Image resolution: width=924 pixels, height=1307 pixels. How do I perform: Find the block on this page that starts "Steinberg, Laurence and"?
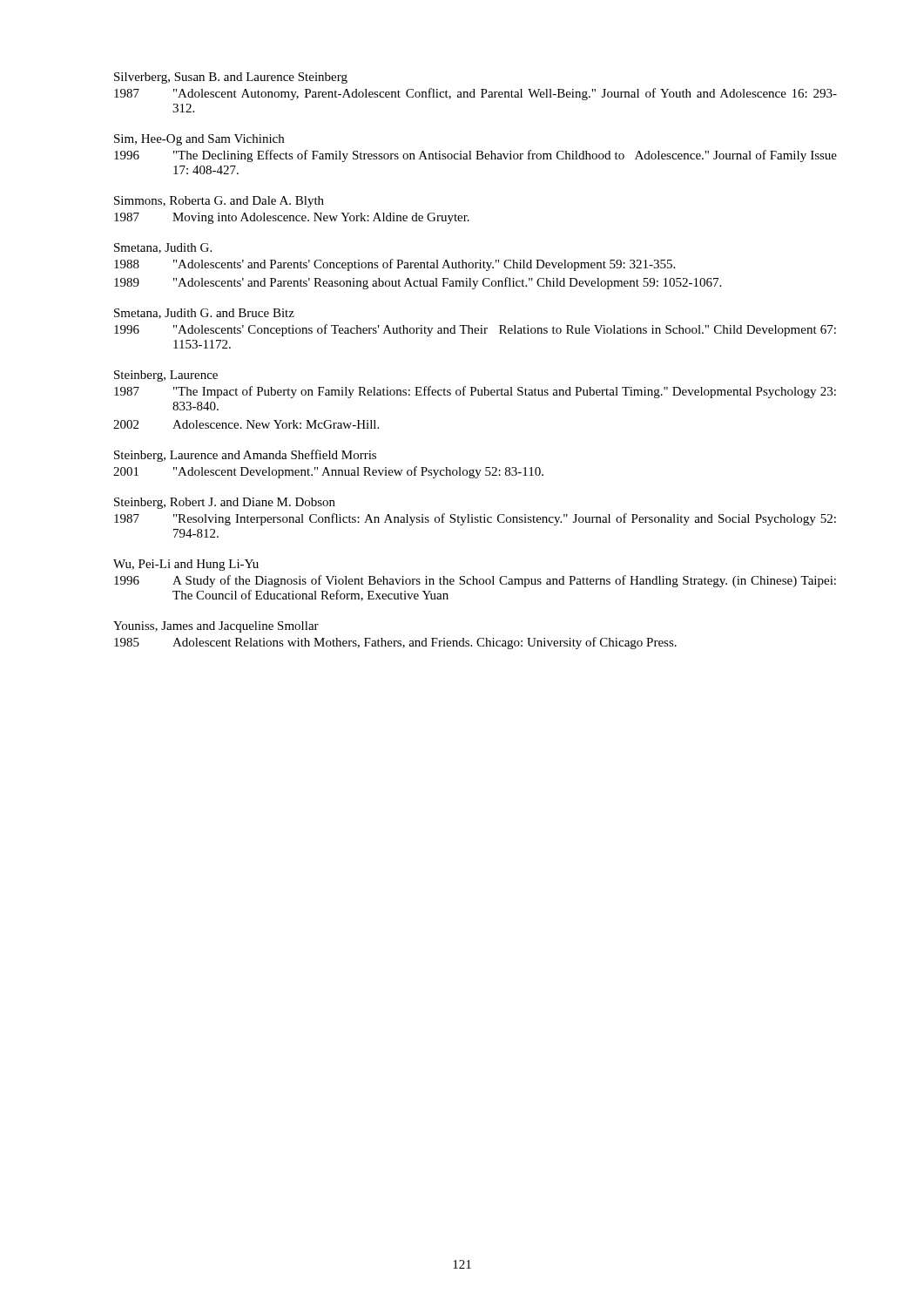pyautogui.click(x=475, y=464)
